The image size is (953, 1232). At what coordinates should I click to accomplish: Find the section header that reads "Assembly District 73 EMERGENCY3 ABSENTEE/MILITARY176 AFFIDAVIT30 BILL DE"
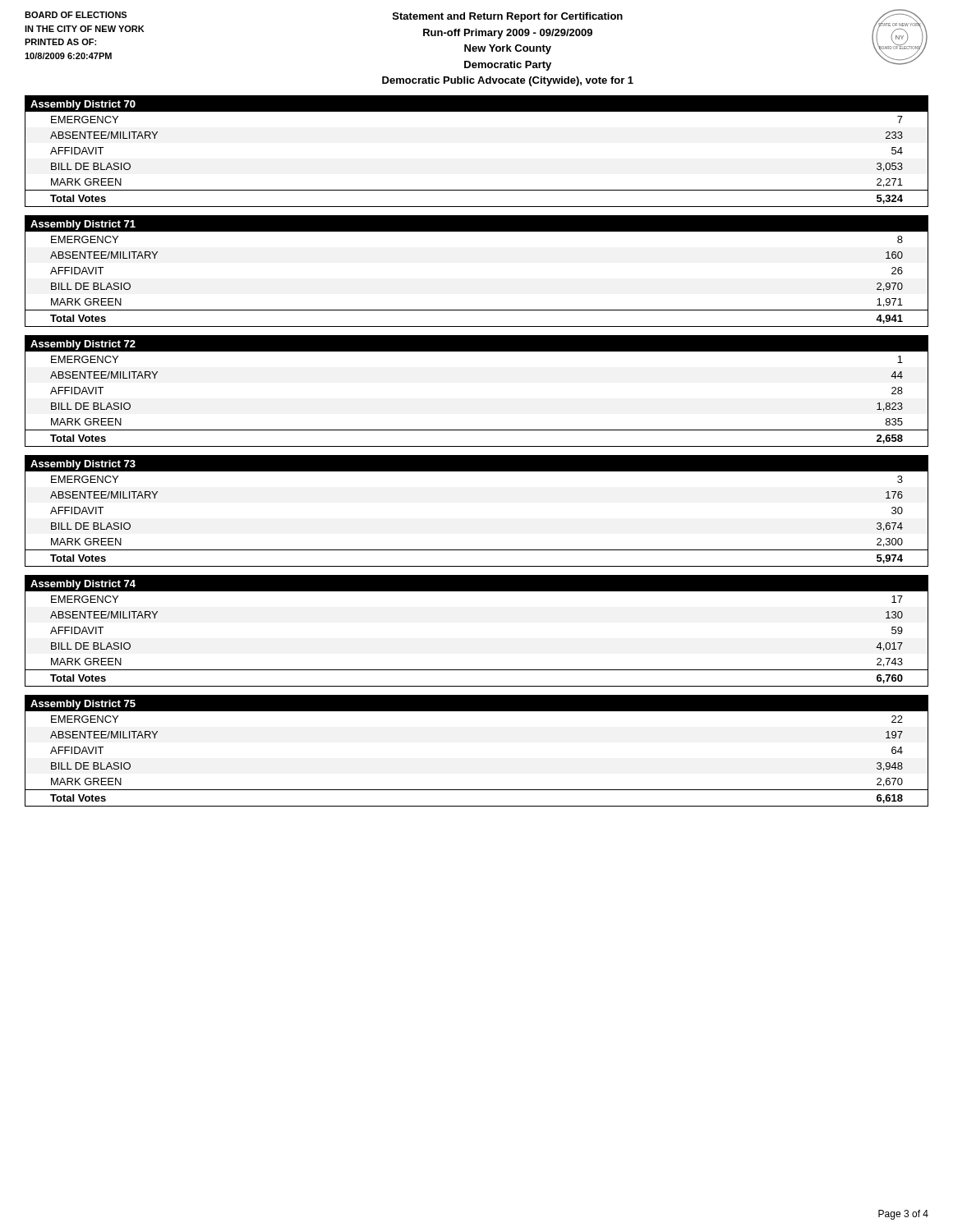(x=476, y=510)
